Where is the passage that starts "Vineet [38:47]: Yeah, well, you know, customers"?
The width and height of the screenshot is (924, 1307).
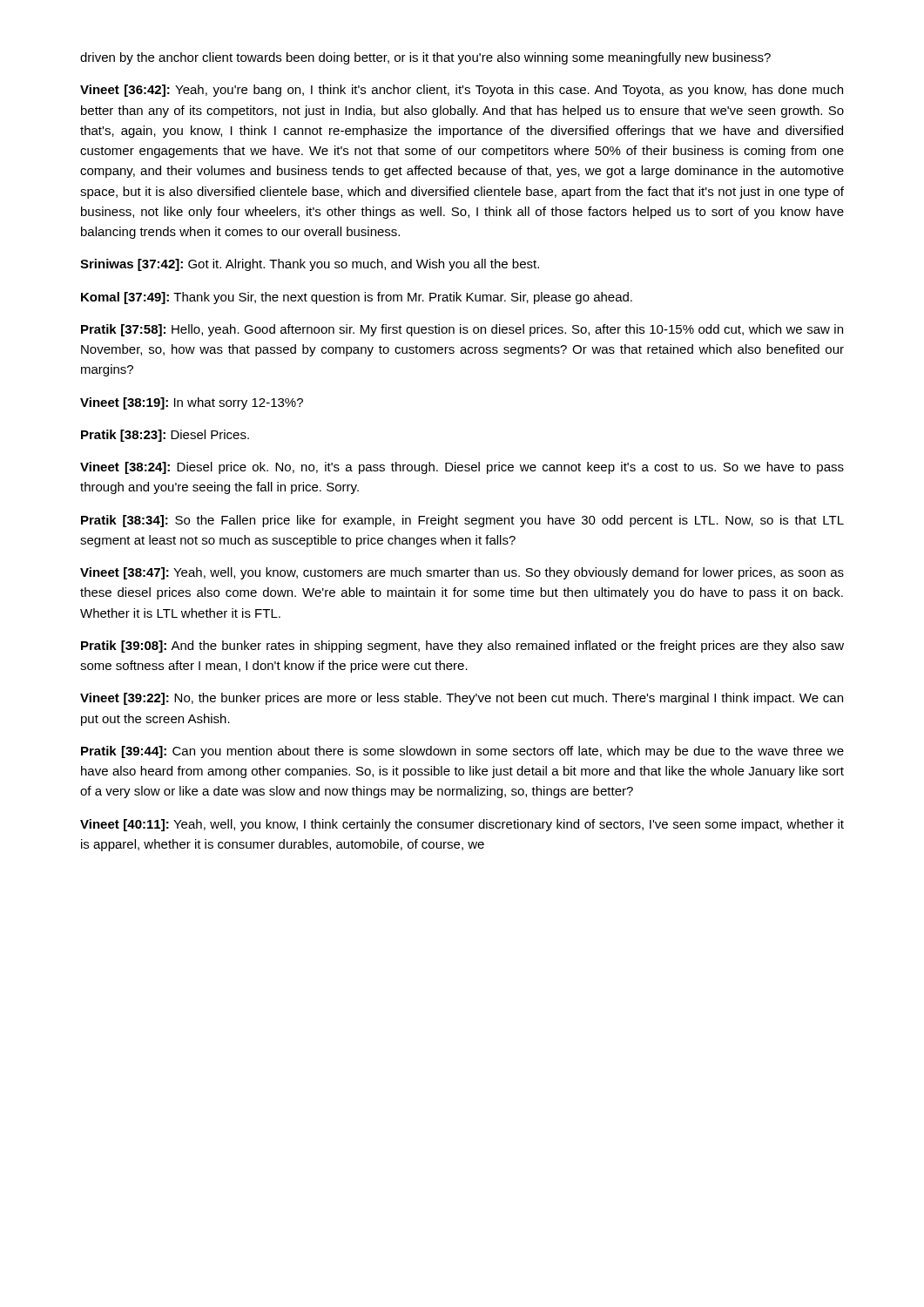pos(462,592)
